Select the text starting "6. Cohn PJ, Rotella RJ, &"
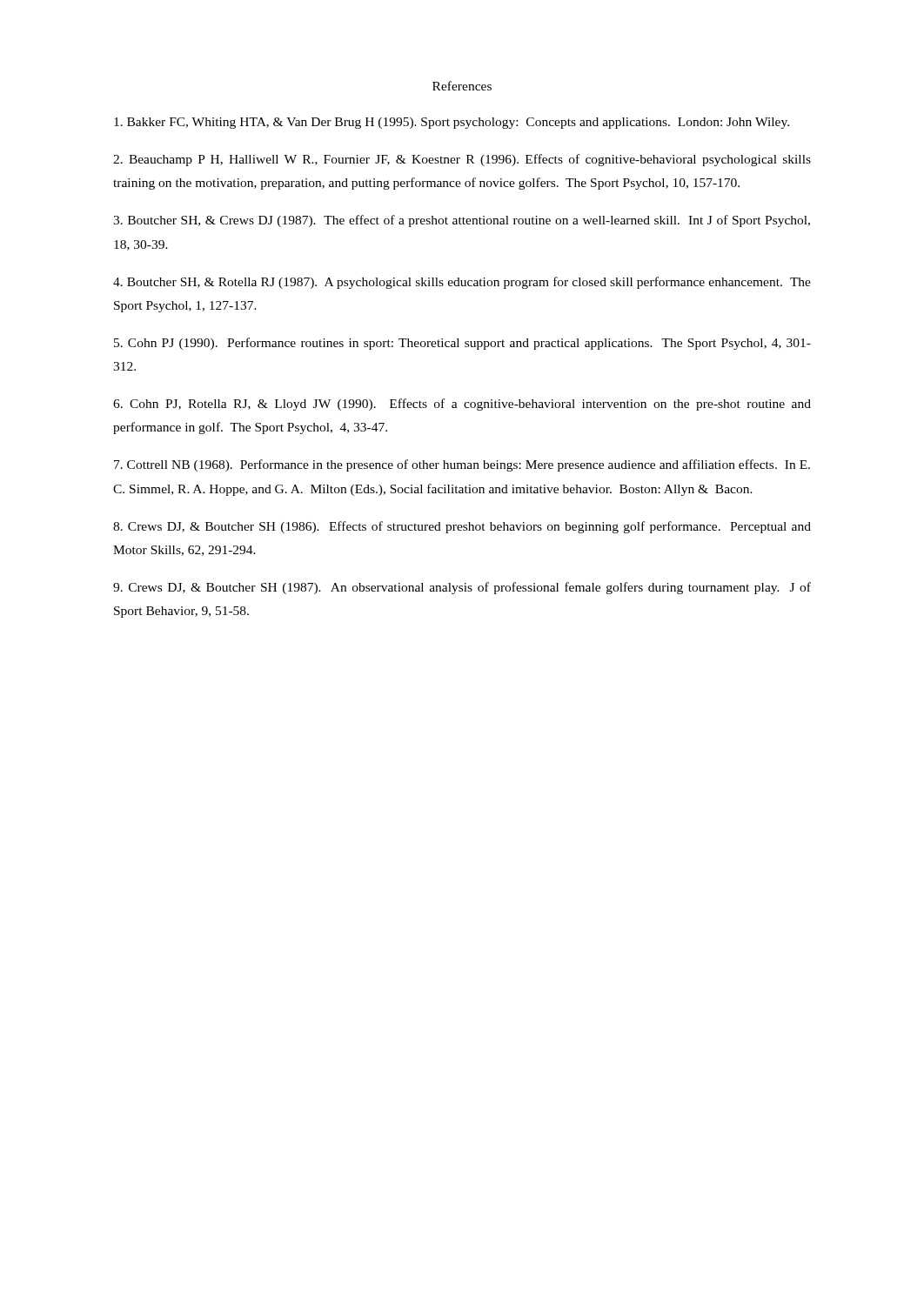 tap(462, 415)
